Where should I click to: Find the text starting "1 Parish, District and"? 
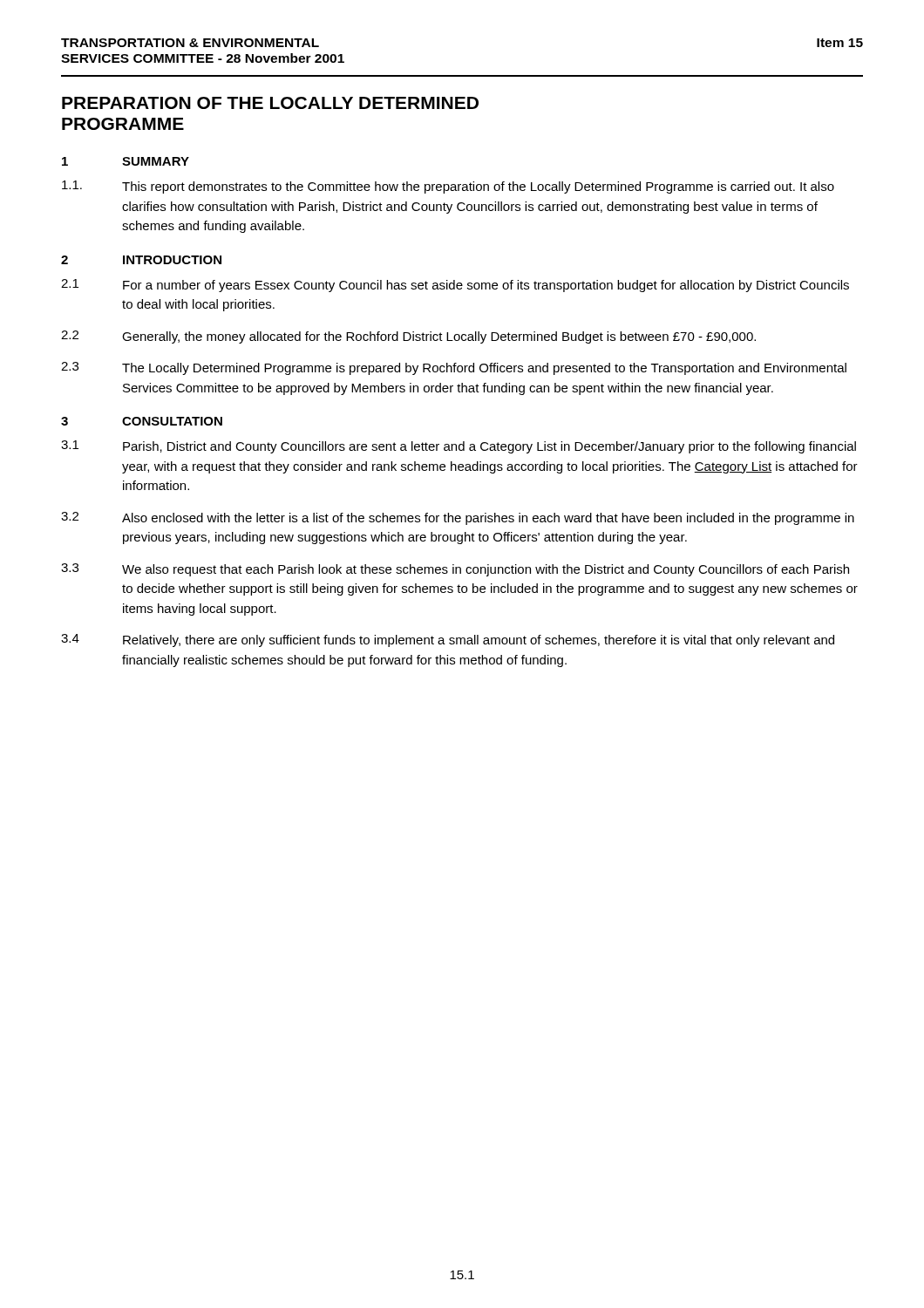[x=462, y=466]
